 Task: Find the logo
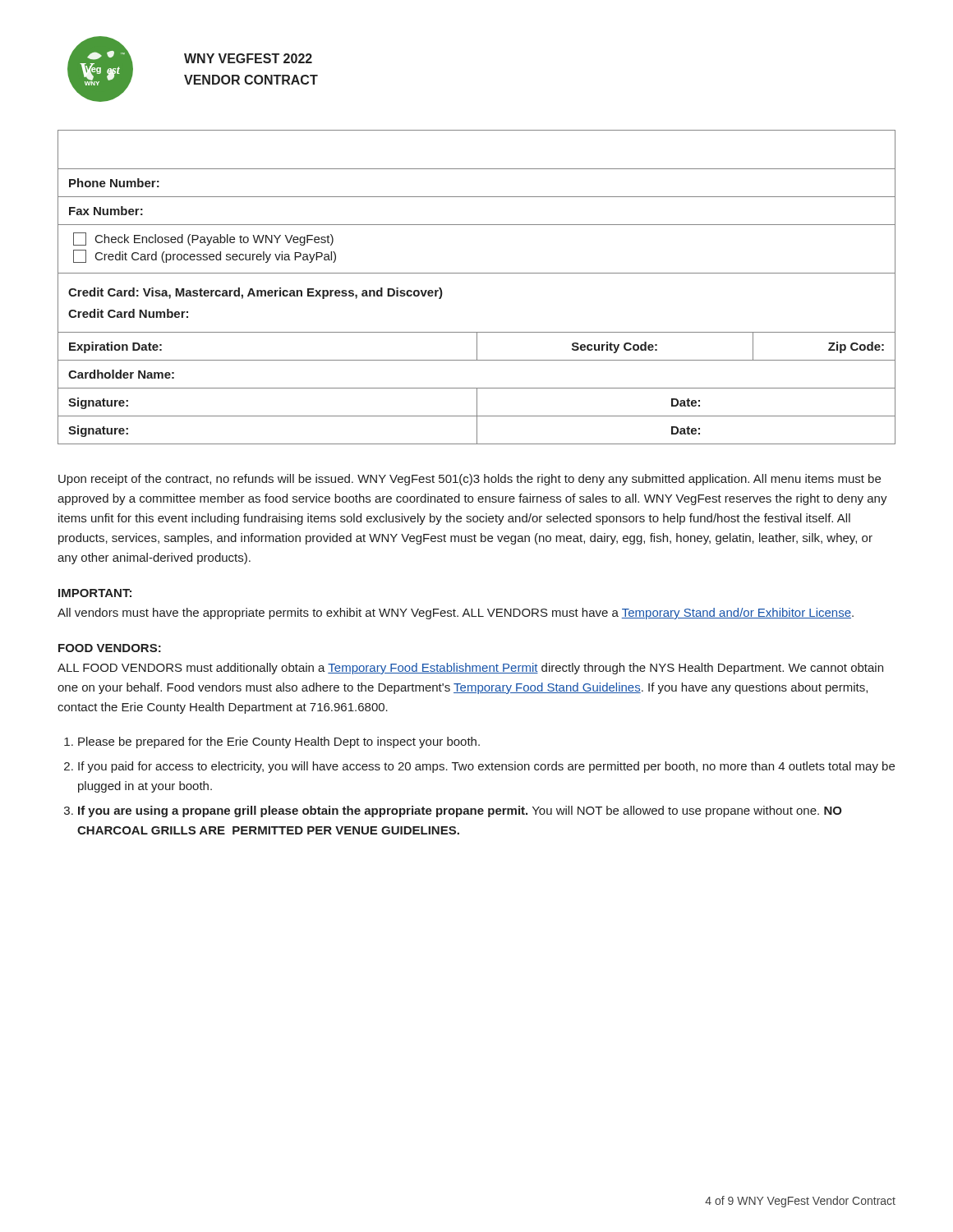click(111, 70)
